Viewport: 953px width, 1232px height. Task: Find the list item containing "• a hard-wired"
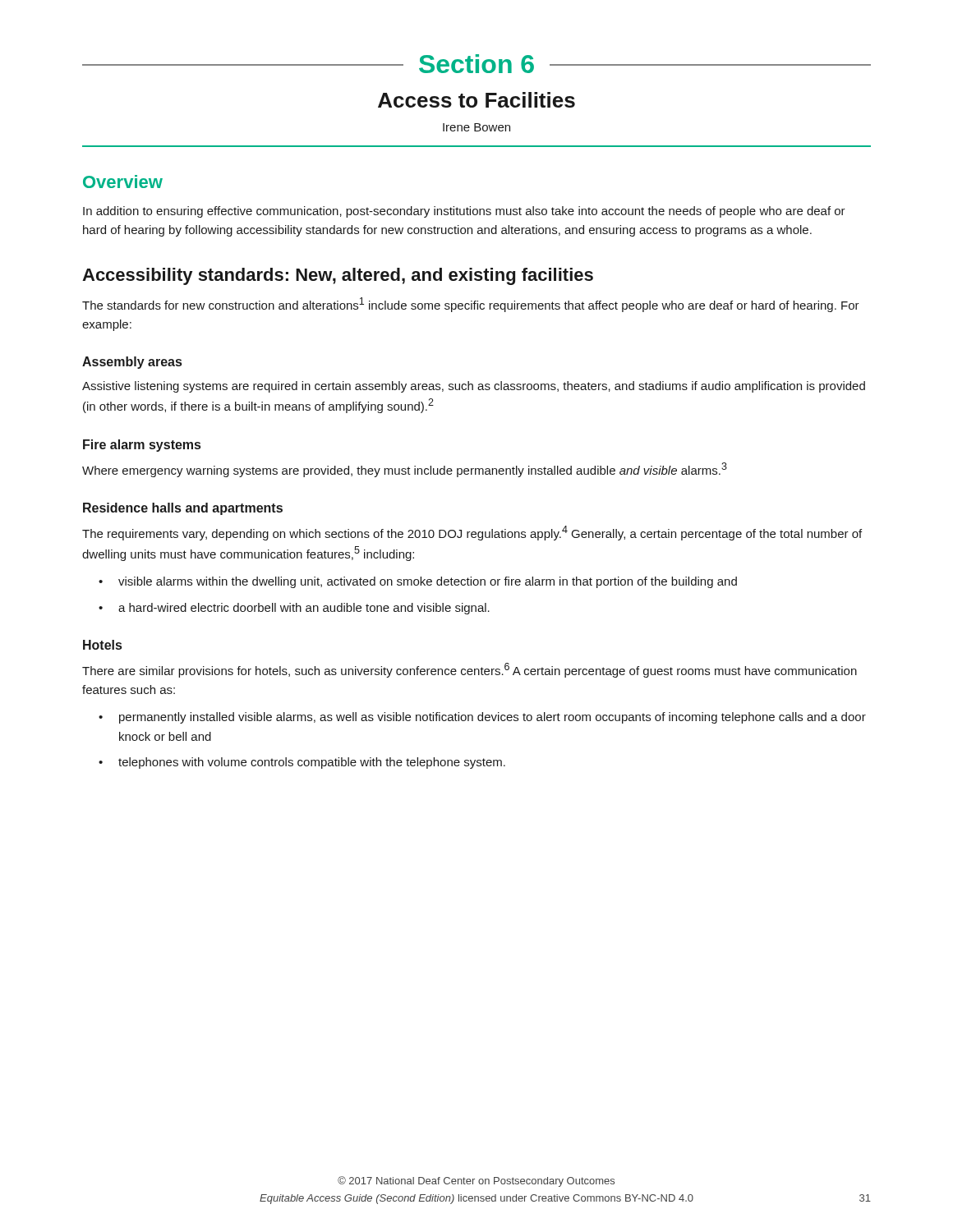485,607
